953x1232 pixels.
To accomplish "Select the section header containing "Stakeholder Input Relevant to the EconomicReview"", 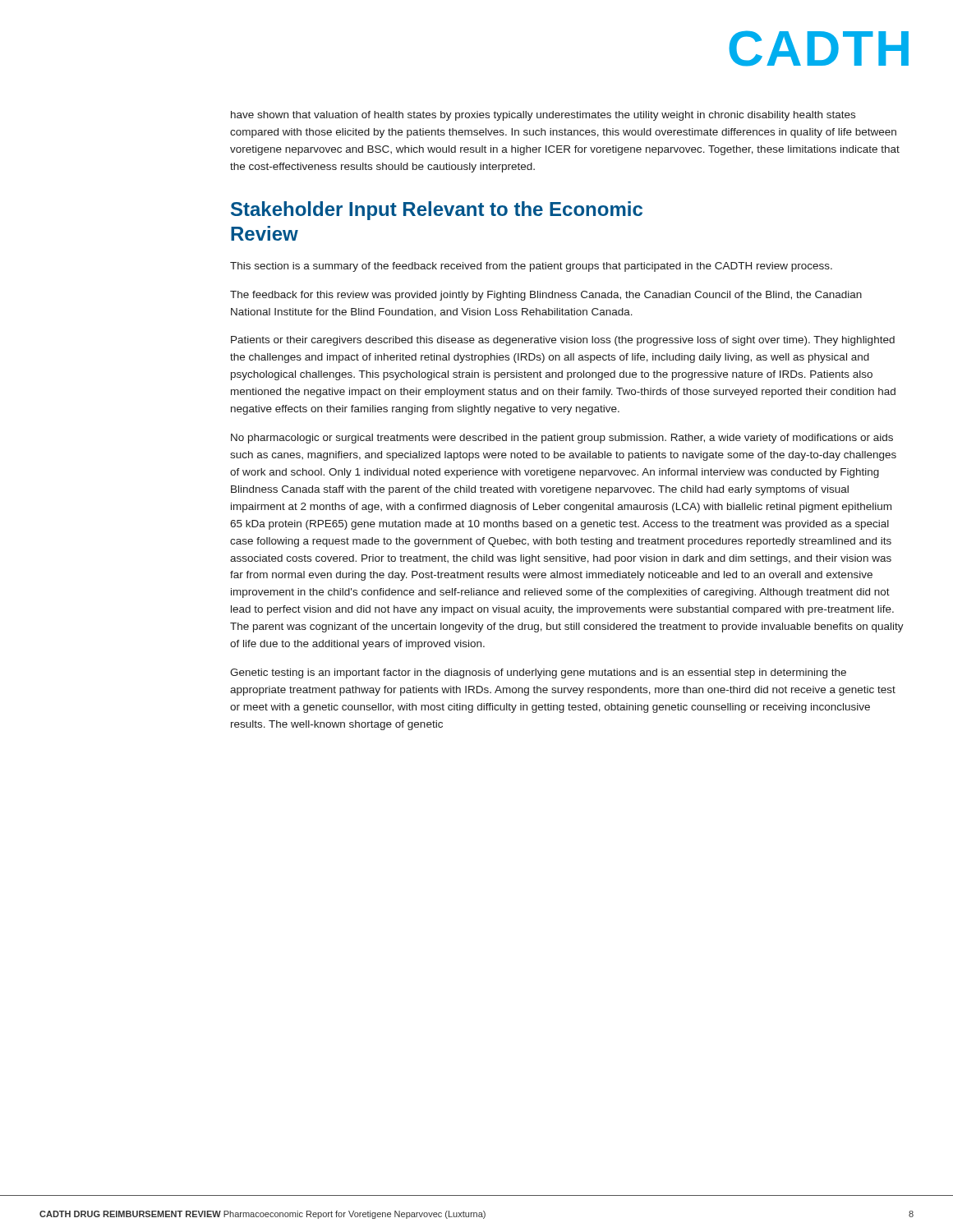I will [x=437, y=221].
